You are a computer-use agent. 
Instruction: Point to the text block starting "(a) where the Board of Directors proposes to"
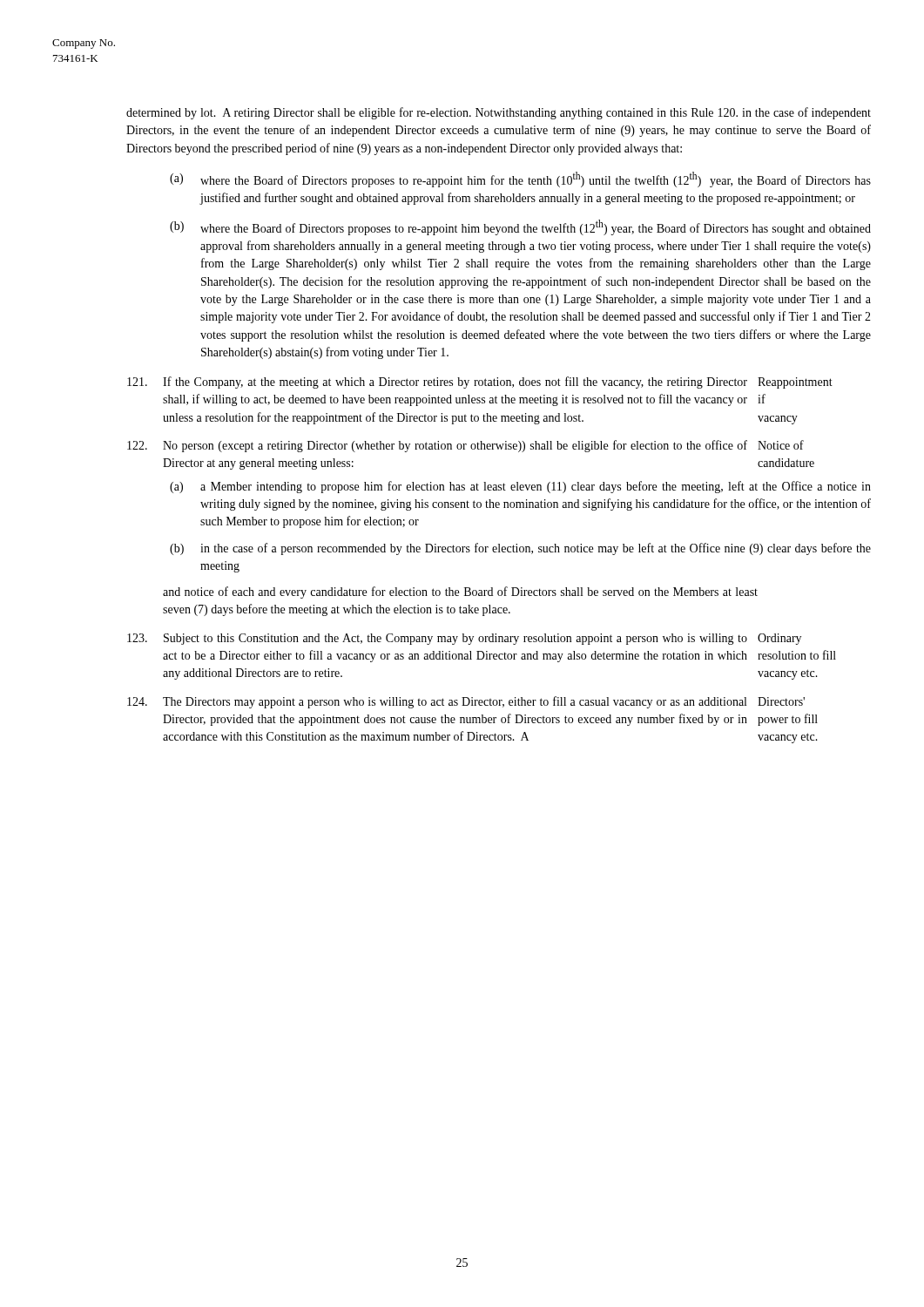click(x=520, y=189)
